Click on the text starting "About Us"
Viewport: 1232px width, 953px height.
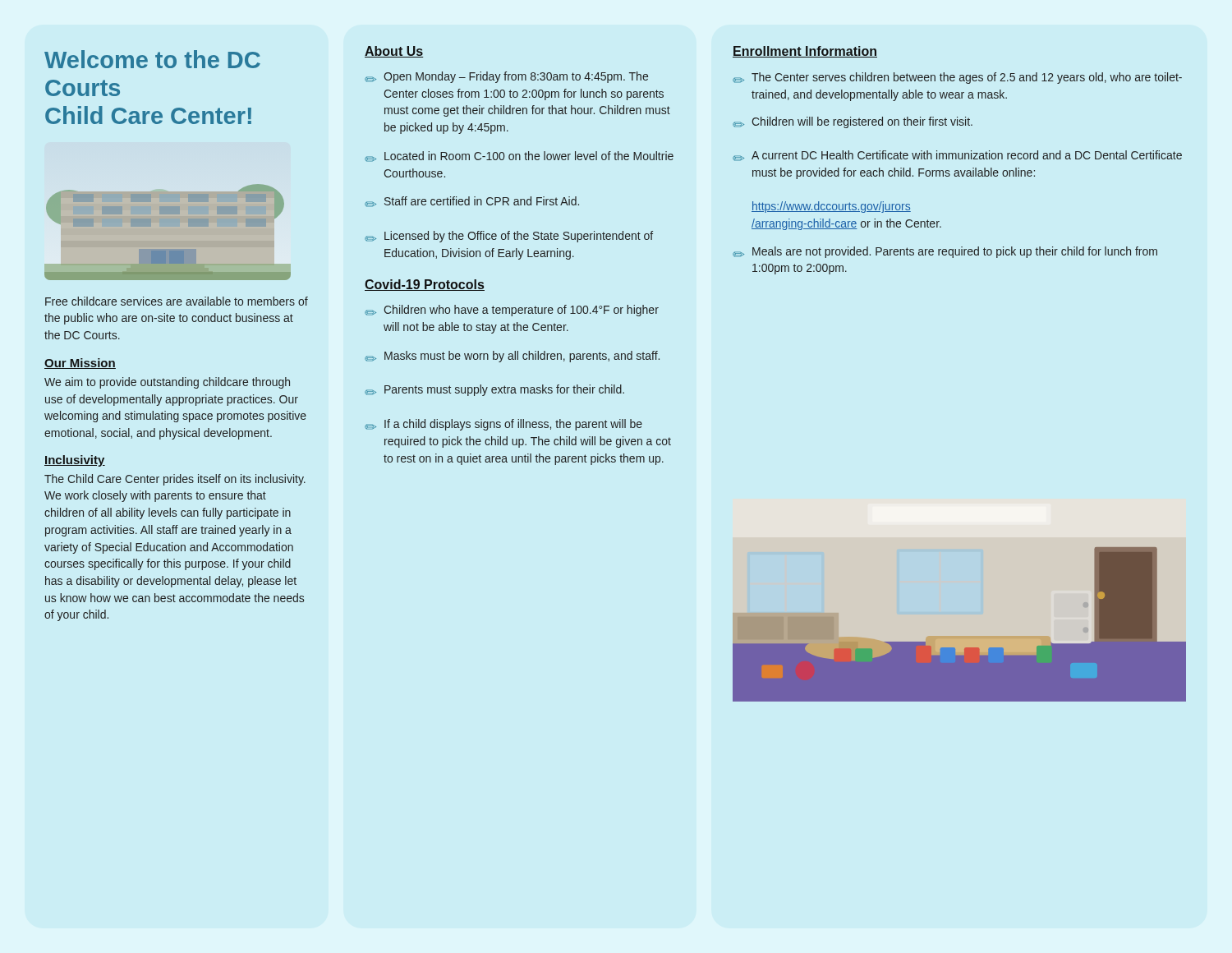(x=394, y=51)
